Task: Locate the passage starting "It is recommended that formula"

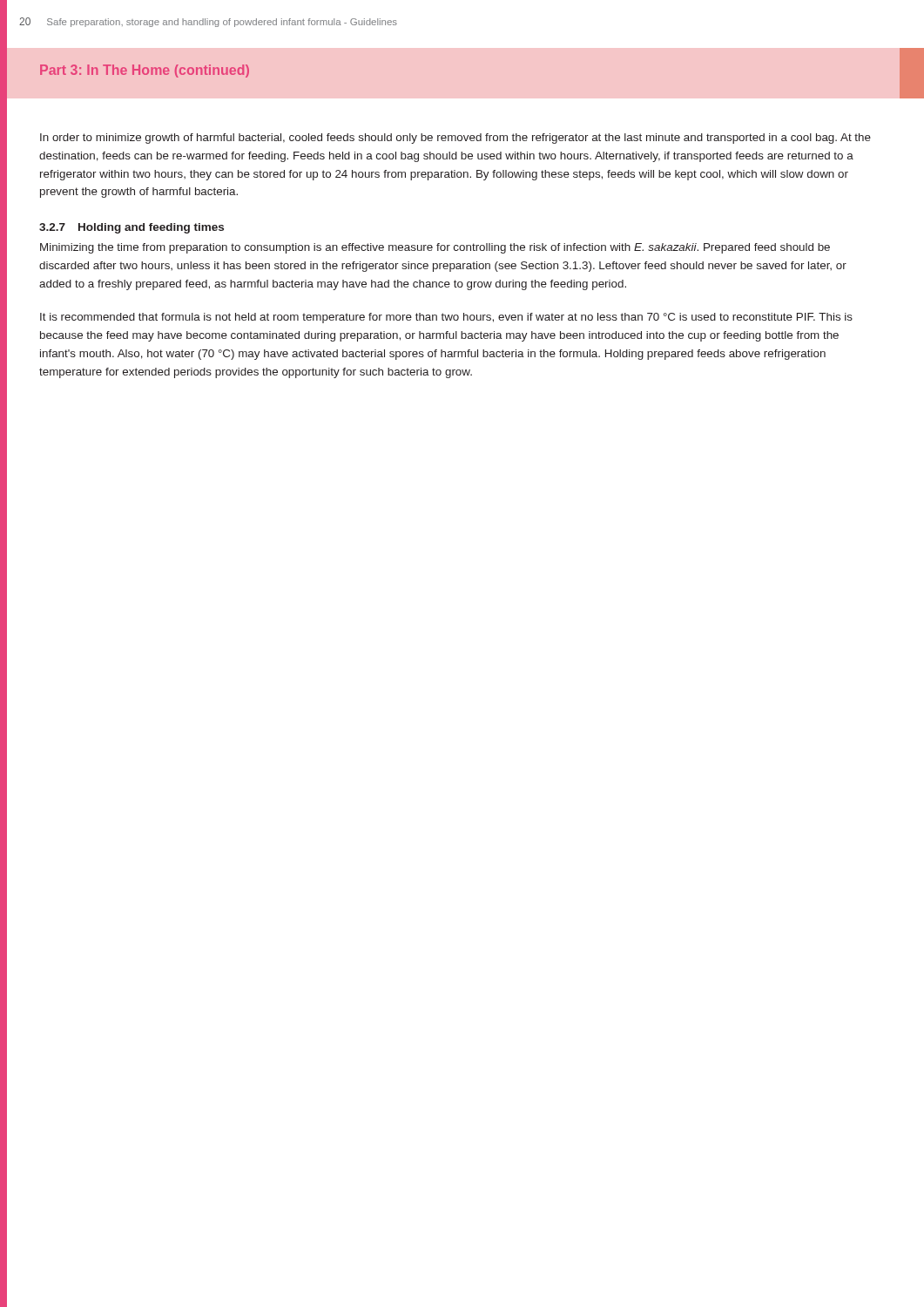Action: (x=458, y=345)
